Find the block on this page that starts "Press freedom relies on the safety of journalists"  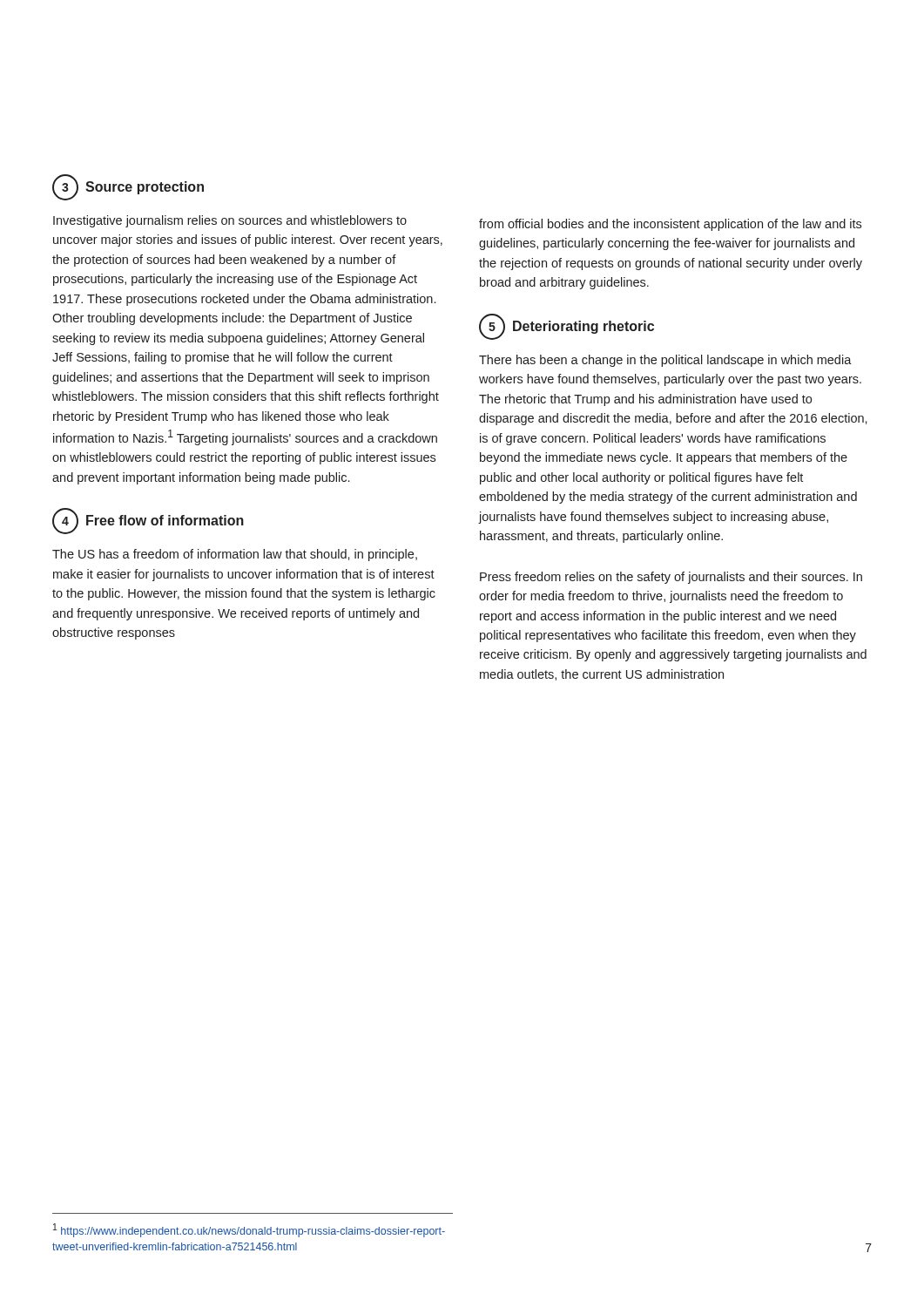[x=673, y=625]
